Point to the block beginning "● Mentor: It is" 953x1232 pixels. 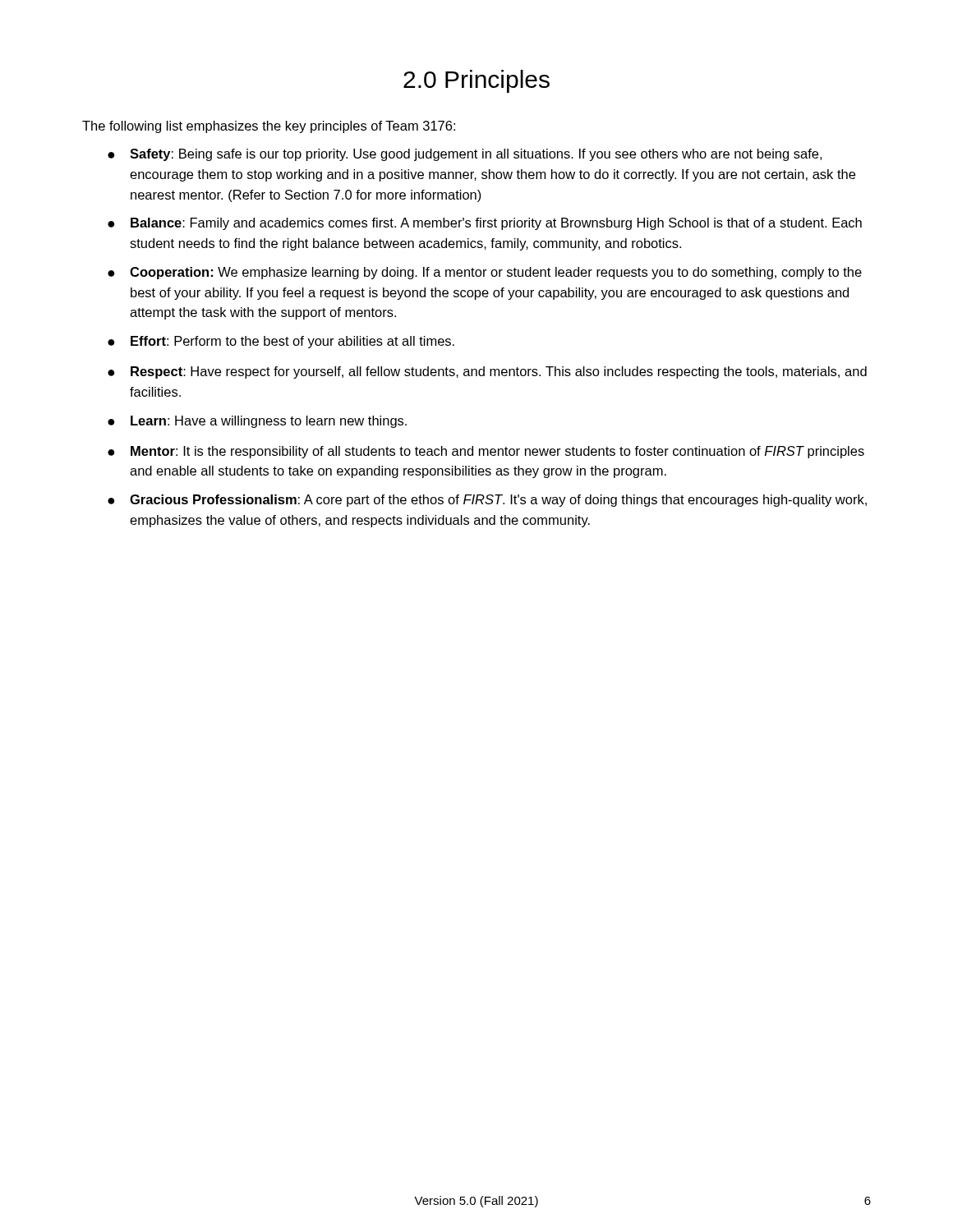(x=489, y=461)
